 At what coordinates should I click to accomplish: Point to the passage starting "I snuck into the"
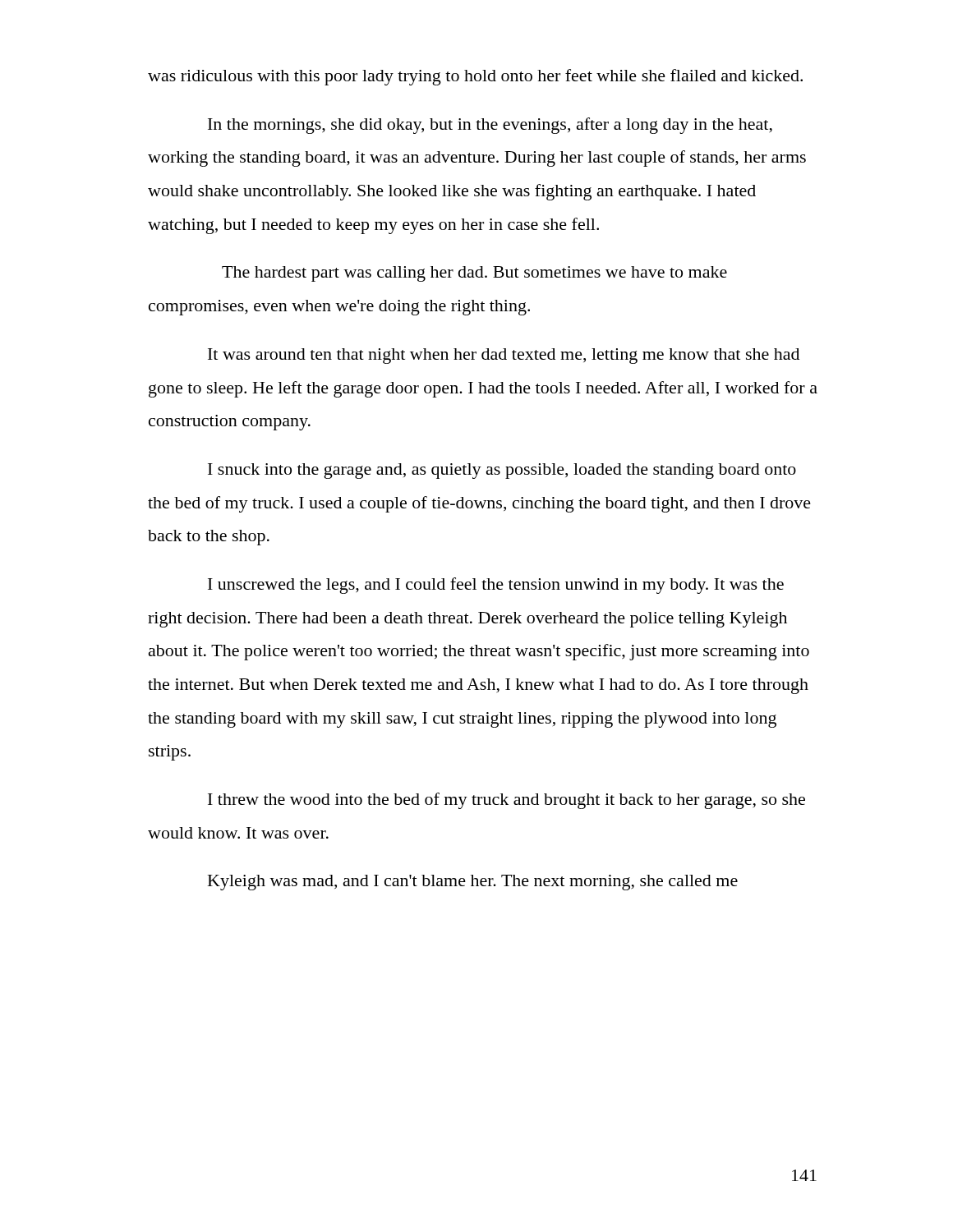tap(483, 503)
